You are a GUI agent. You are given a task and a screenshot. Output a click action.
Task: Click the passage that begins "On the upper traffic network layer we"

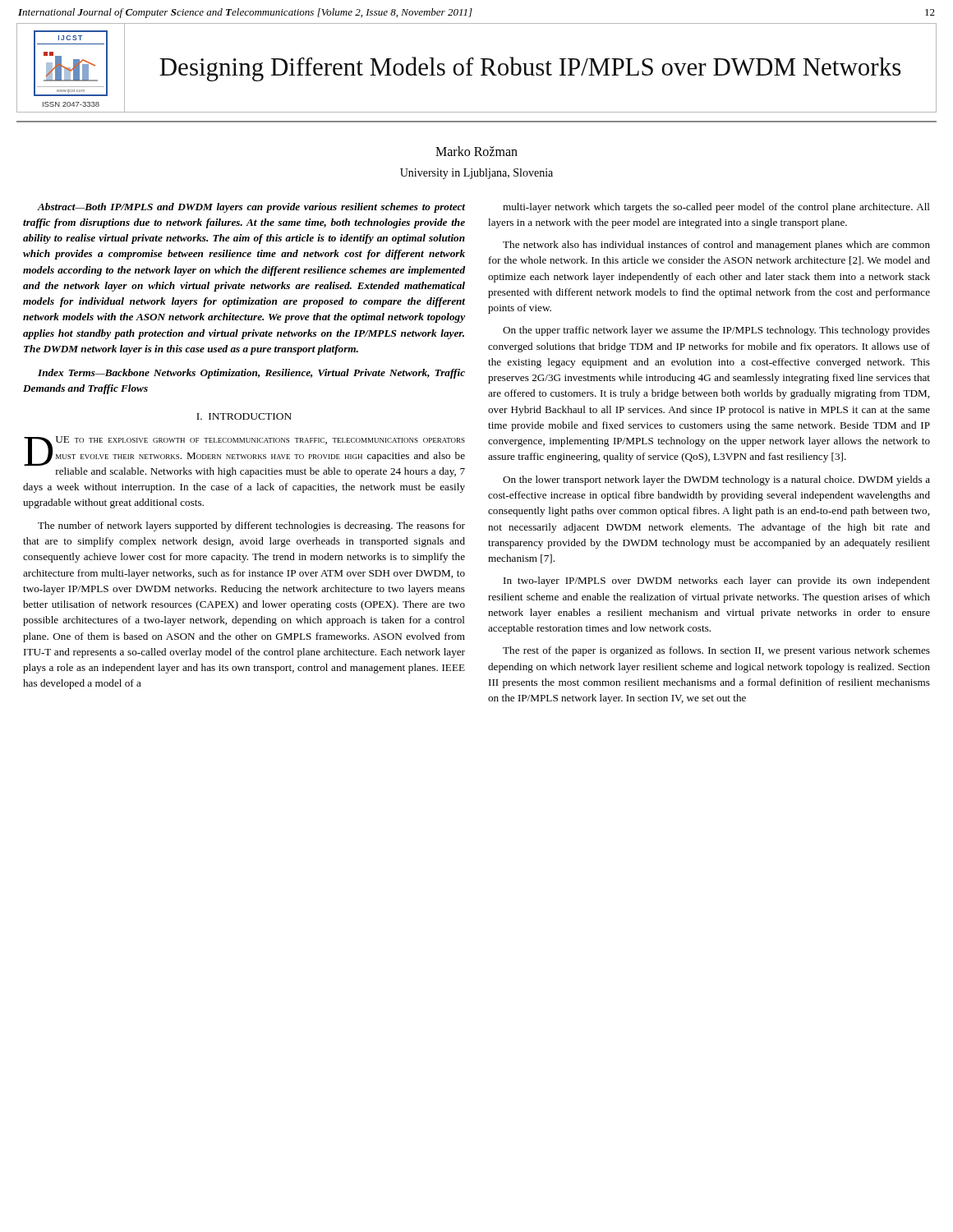coord(709,393)
